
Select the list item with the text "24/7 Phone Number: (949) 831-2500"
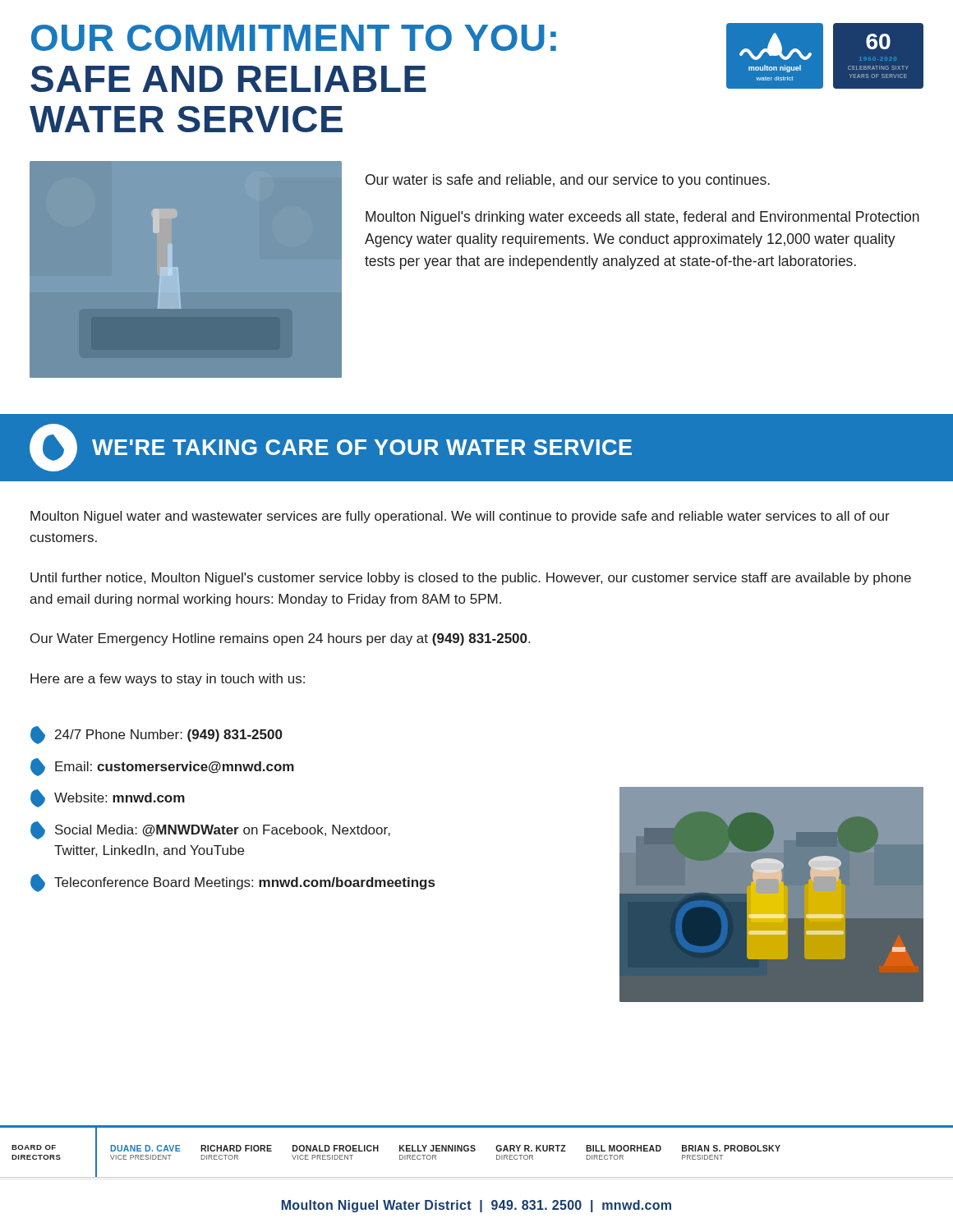pos(156,735)
